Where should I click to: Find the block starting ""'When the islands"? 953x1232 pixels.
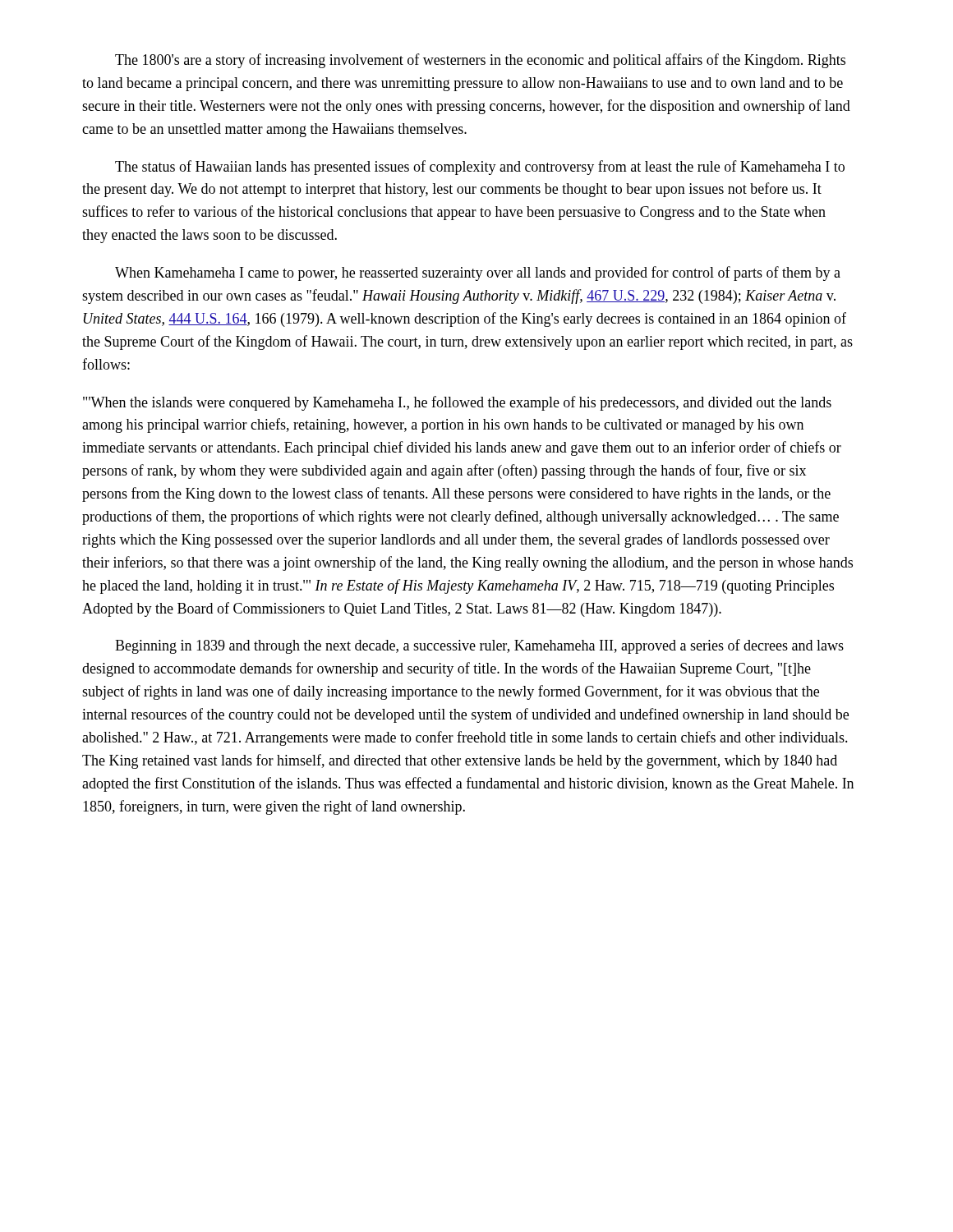pyautogui.click(x=468, y=505)
